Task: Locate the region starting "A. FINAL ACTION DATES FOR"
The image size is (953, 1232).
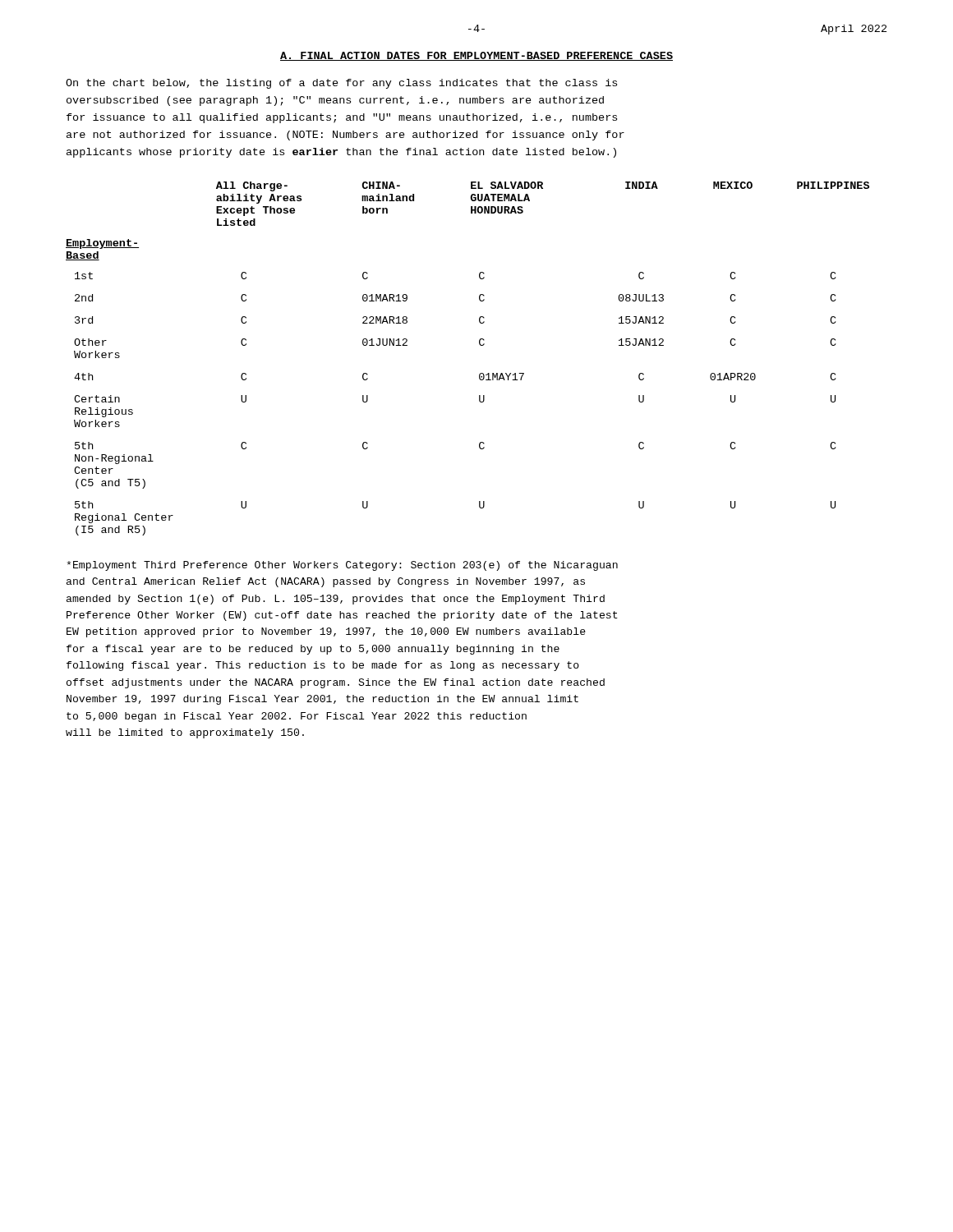Action: [476, 56]
